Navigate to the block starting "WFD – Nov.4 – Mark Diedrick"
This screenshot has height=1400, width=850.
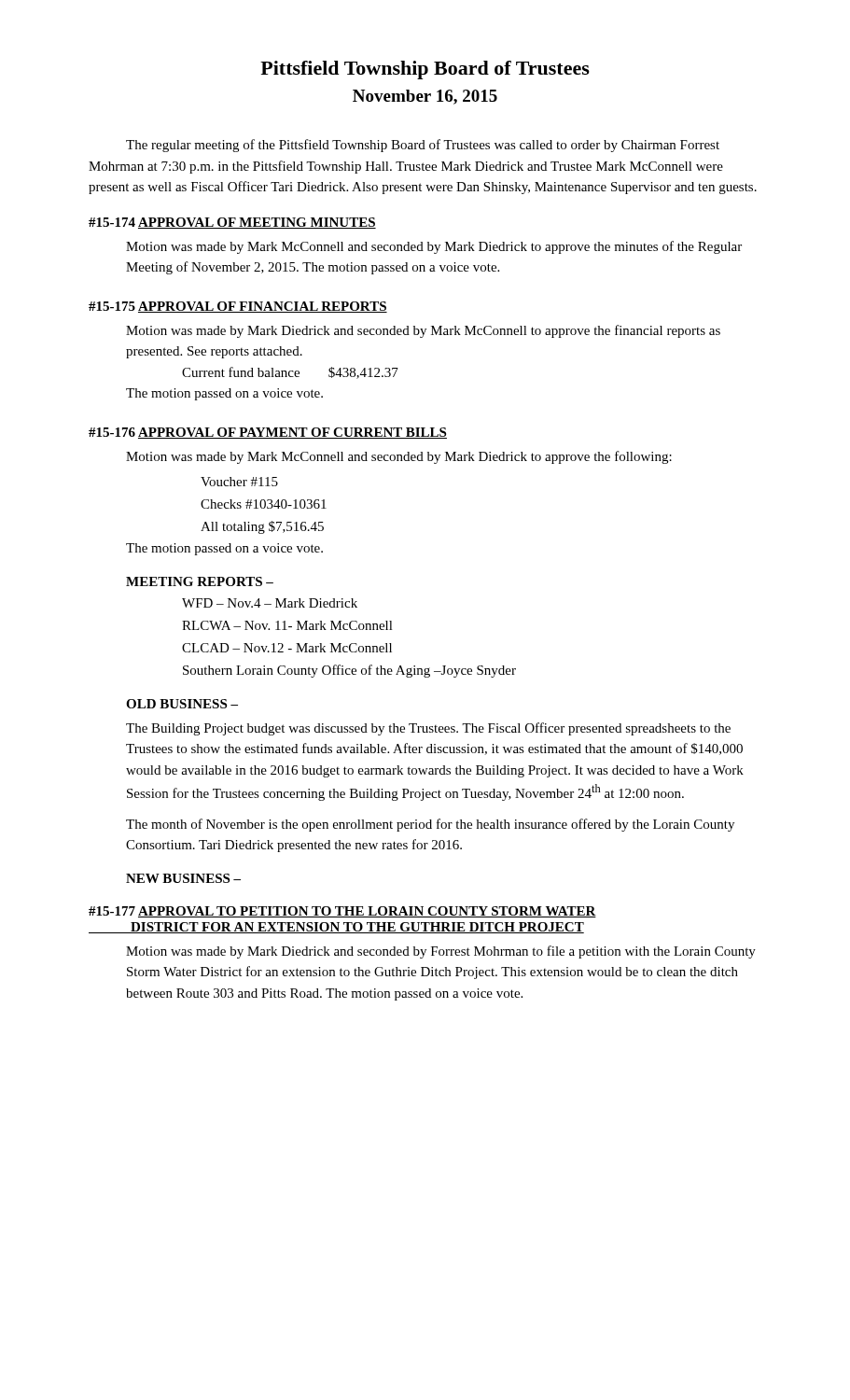pos(270,602)
